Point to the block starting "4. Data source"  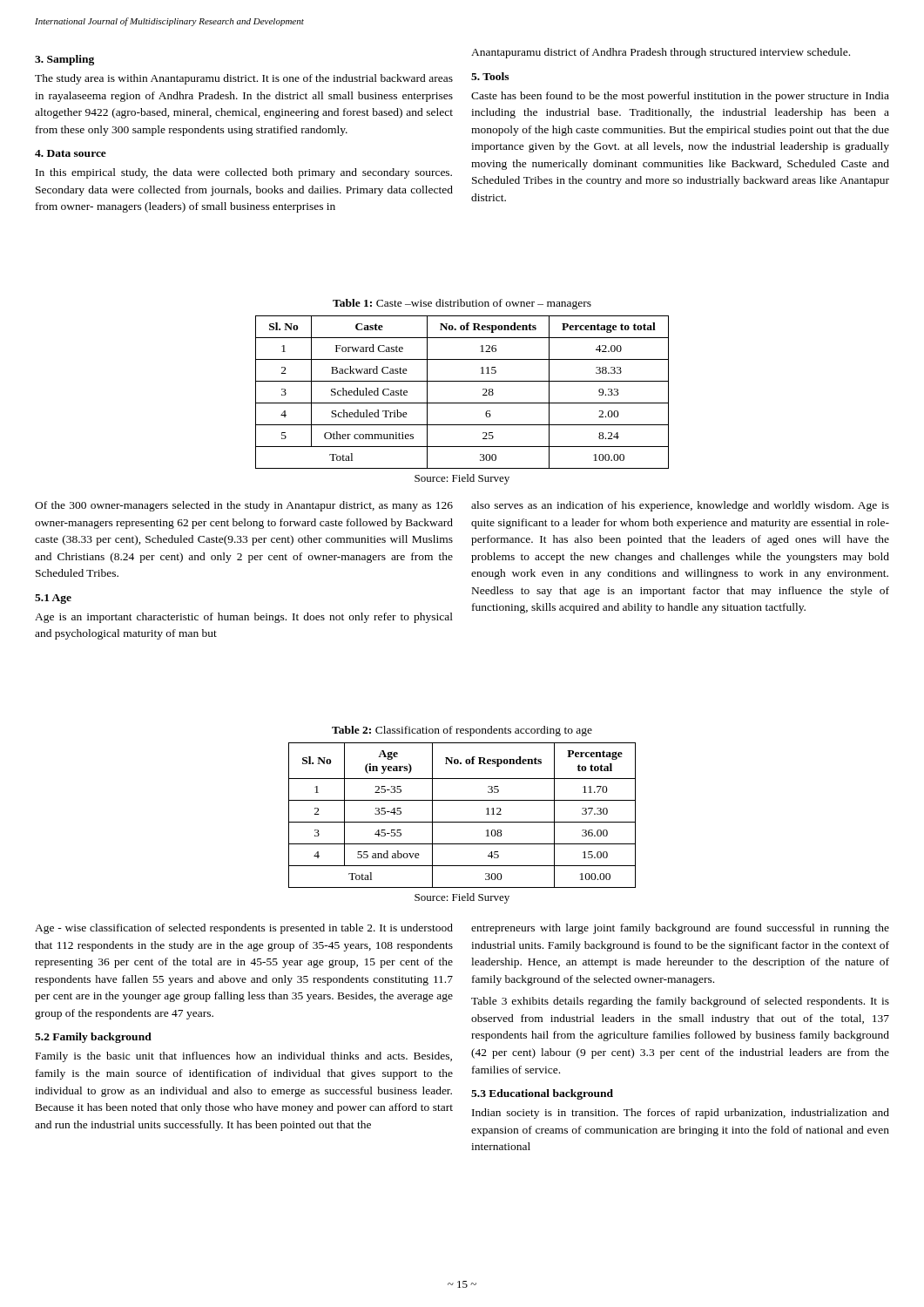coord(71,153)
